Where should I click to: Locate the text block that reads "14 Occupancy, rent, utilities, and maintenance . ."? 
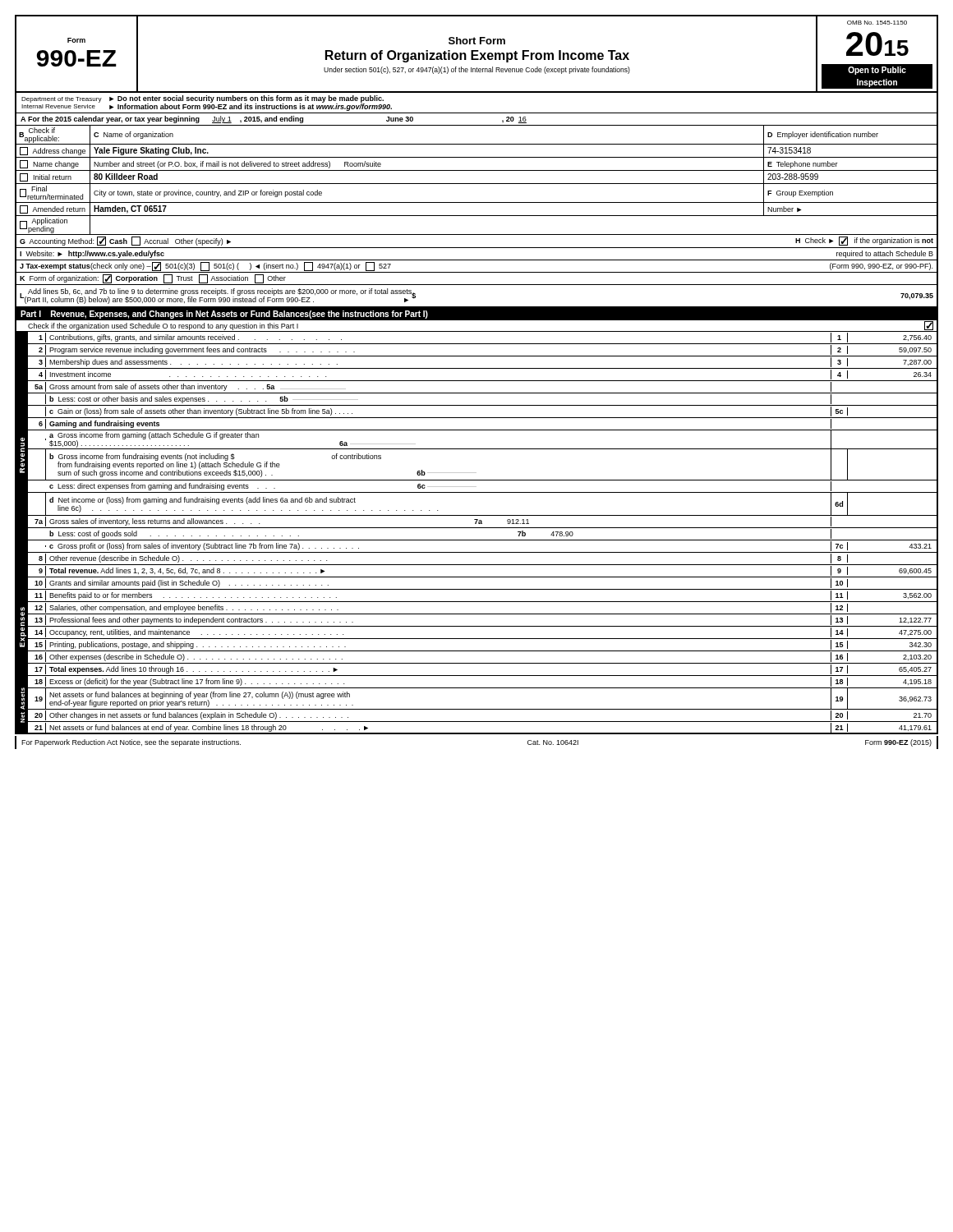(482, 633)
